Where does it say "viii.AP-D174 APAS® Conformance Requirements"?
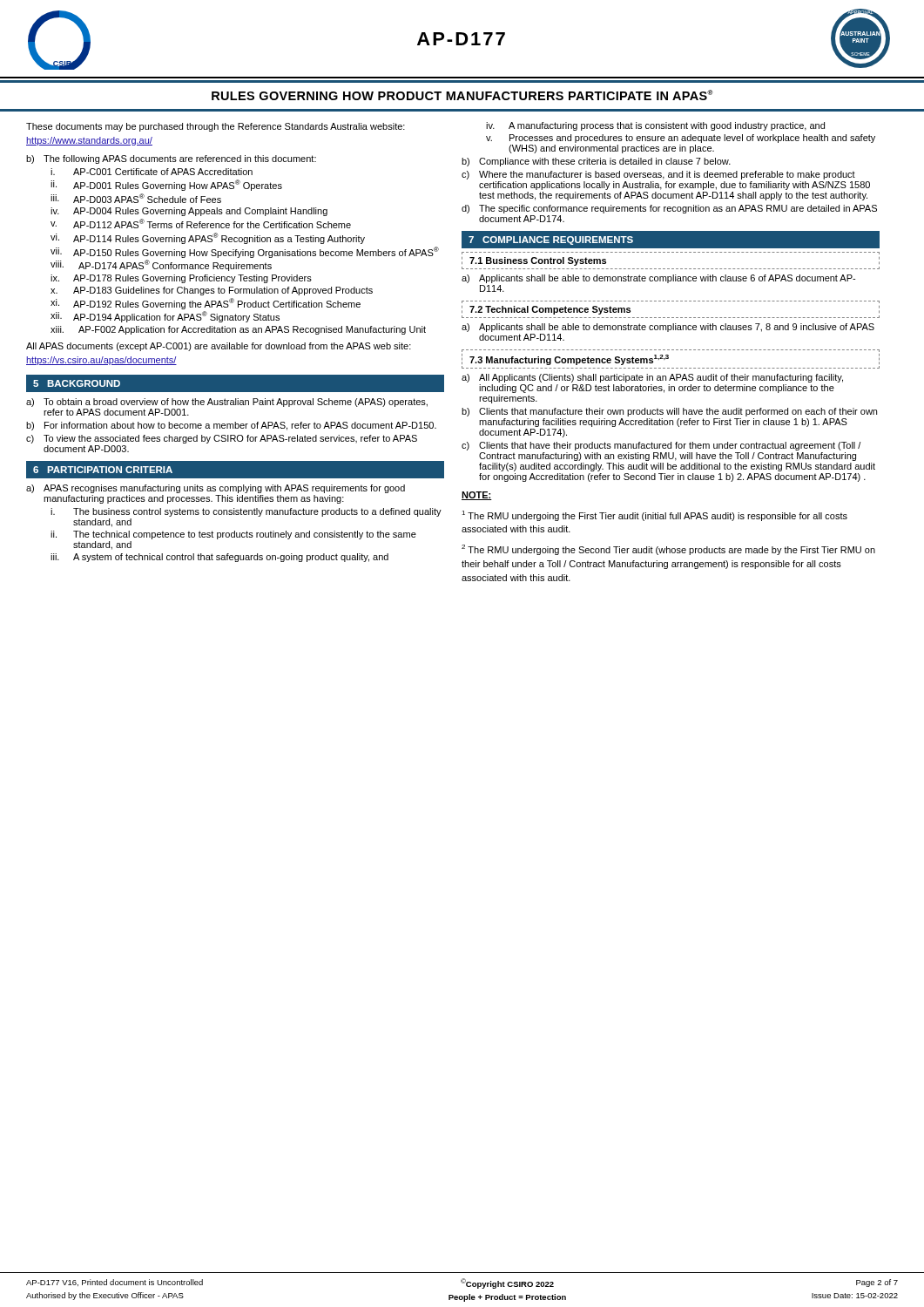Image resolution: width=924 pixels, height=1307 pixels. [161, 265]
